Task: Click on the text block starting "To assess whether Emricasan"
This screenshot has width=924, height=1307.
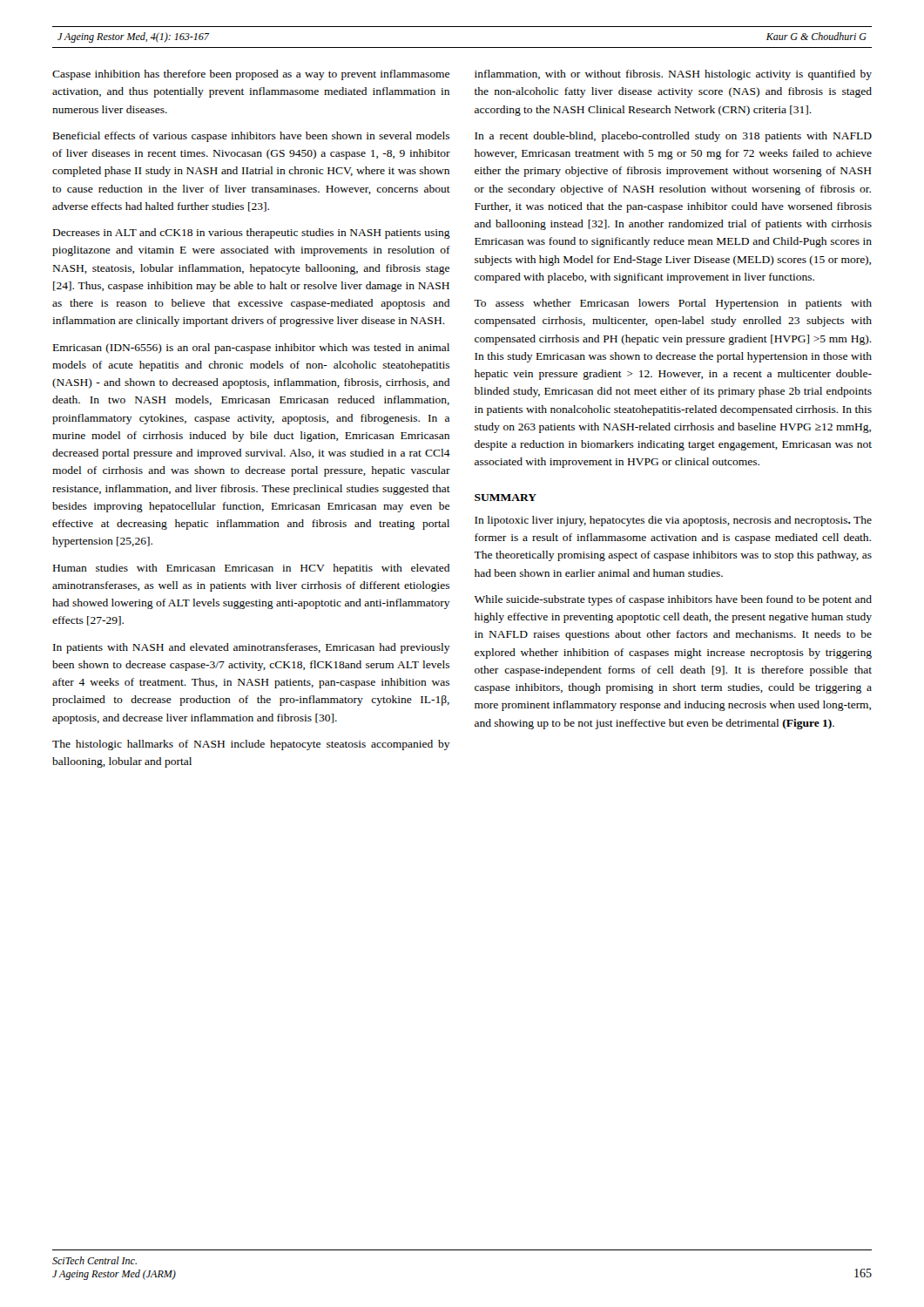Action: 673,383
